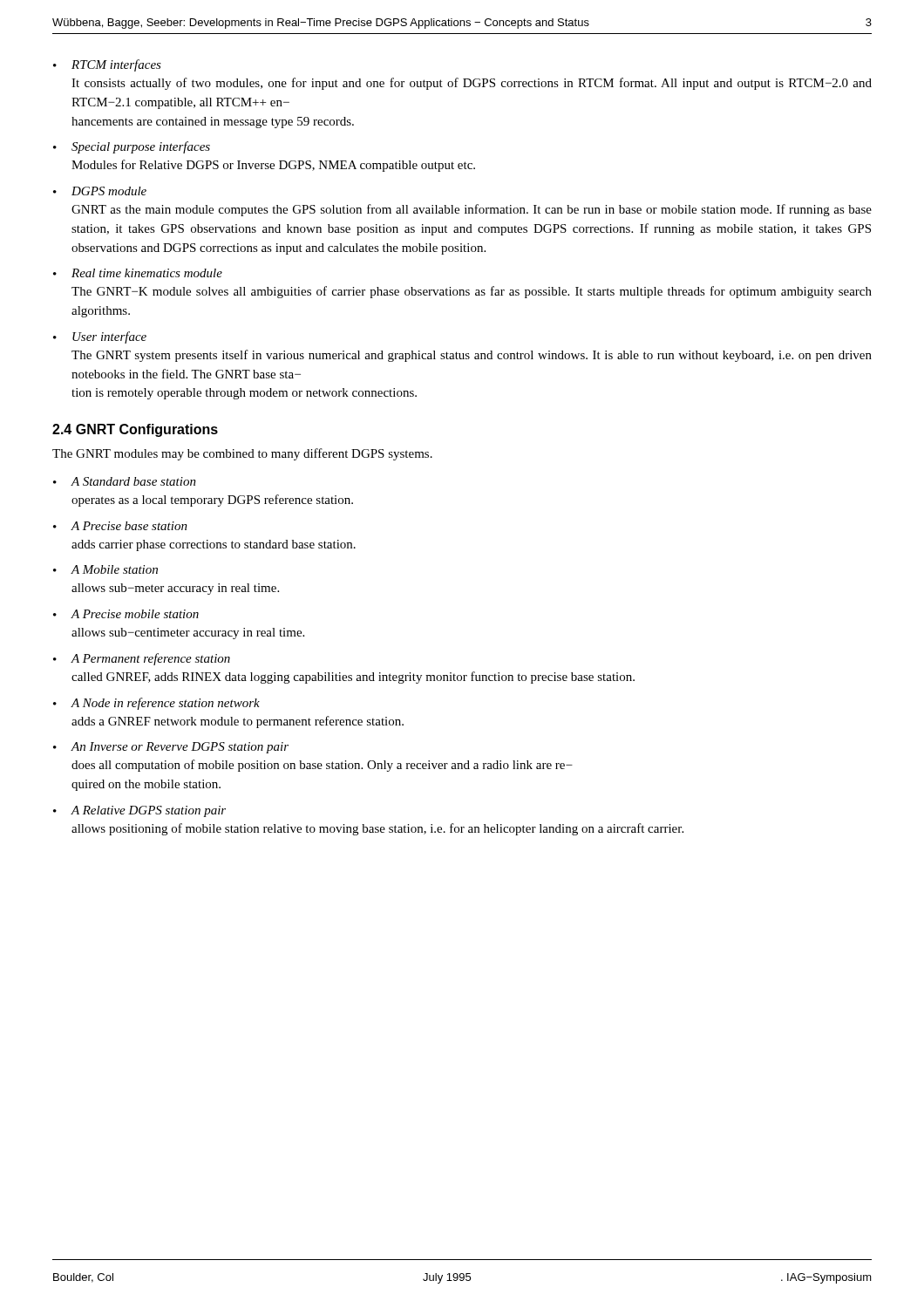Point to the block beginning "• A Precise mobile station allows"
The height and width of the screenshot is (1308, 924).
(x=126, y=614)
